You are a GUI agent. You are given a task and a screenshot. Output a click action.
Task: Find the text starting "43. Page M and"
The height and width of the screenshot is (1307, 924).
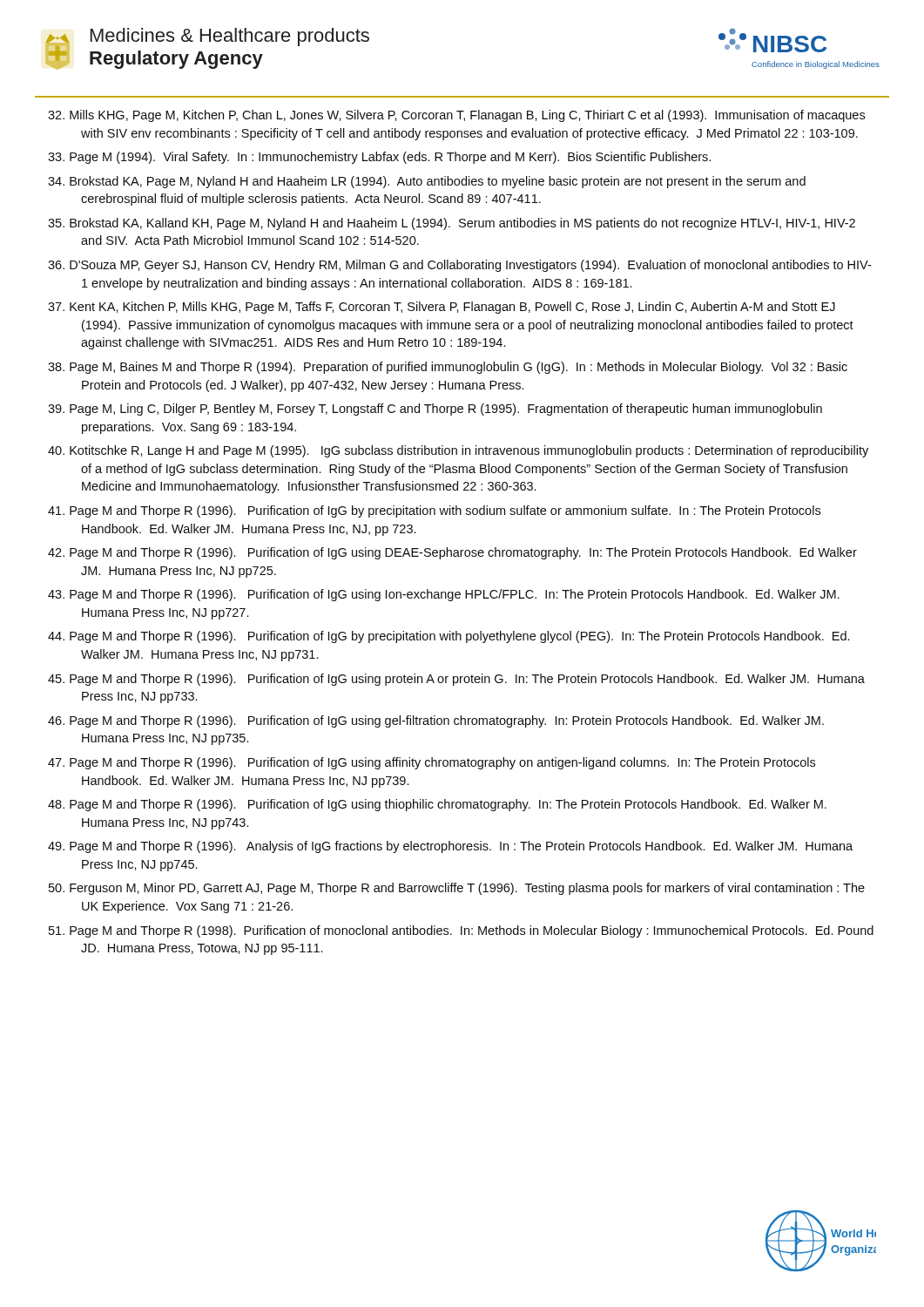pyautogui.click(x=446, y=603)
